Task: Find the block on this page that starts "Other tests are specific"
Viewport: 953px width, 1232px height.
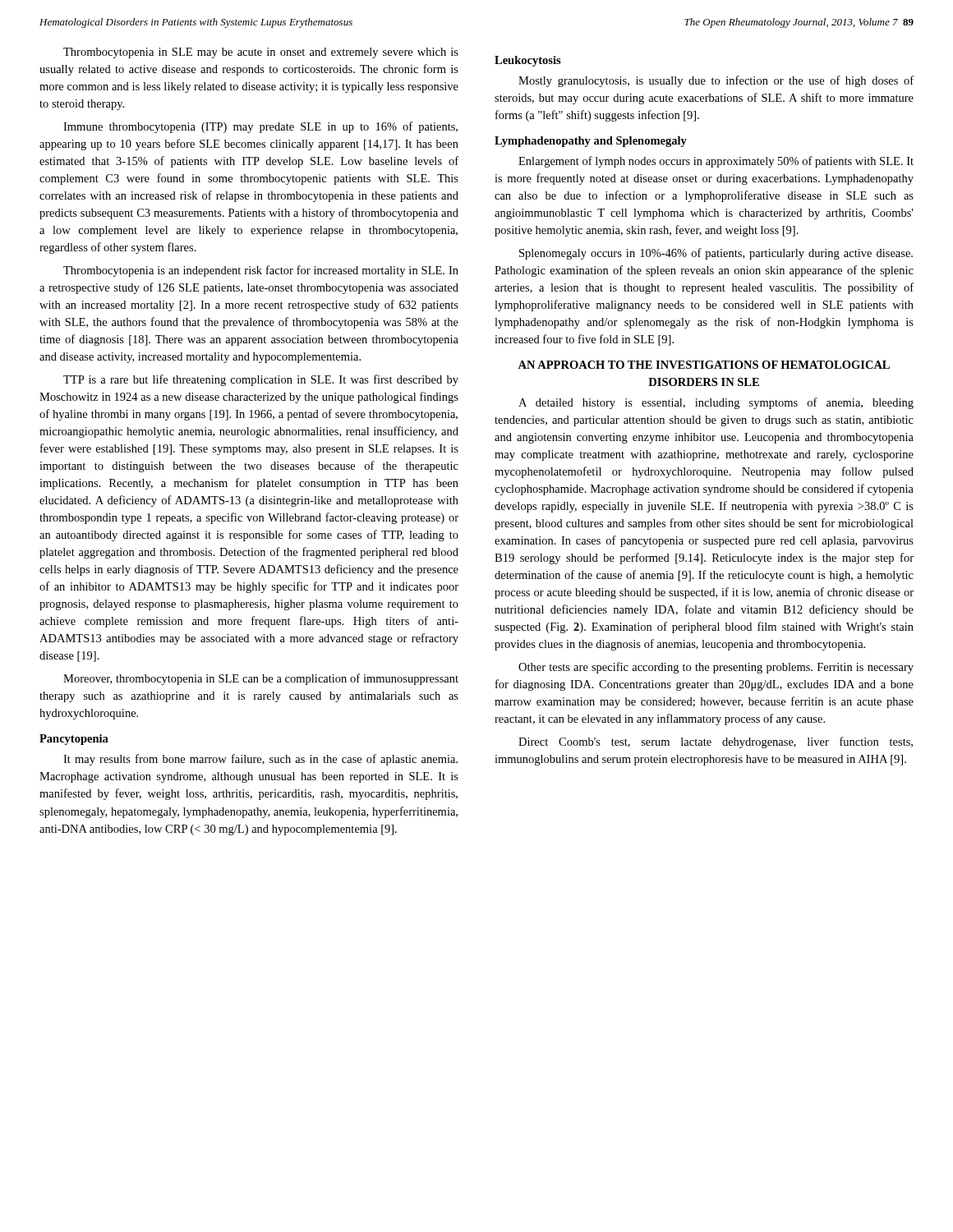Action: click(704, 693)
